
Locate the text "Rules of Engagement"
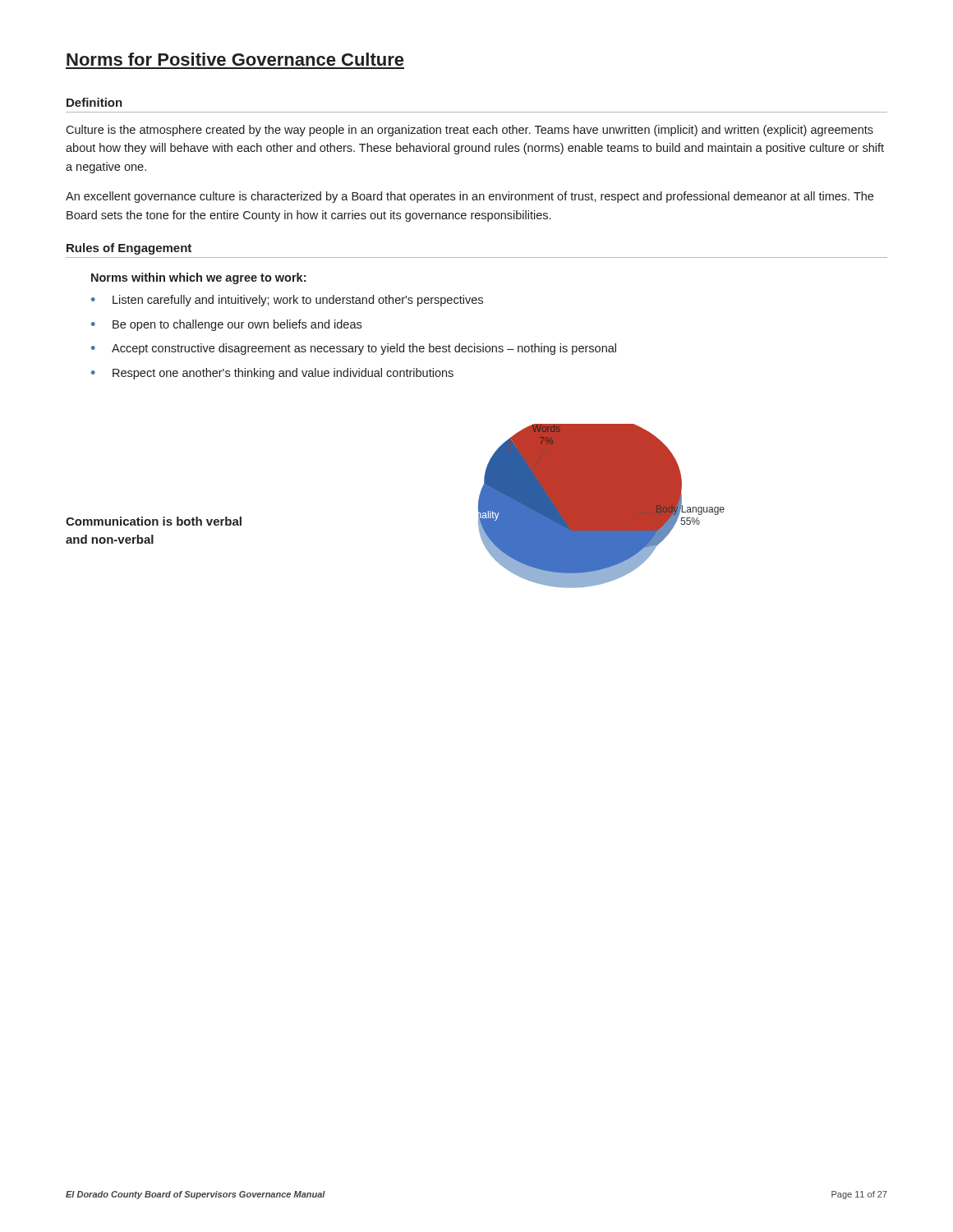(x=129, y=248)
